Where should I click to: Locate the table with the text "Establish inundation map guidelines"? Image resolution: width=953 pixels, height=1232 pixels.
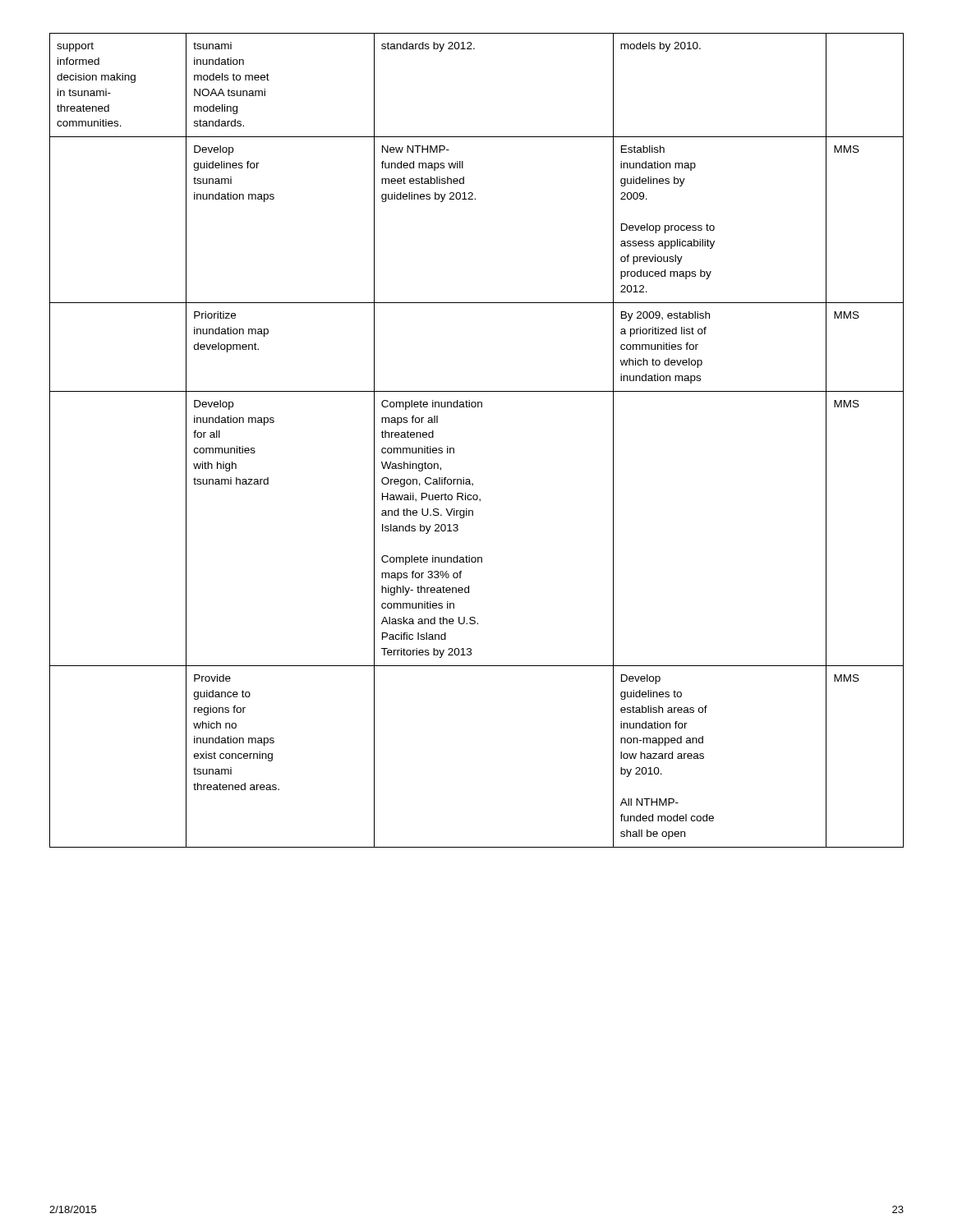click(x=476, y=440)
